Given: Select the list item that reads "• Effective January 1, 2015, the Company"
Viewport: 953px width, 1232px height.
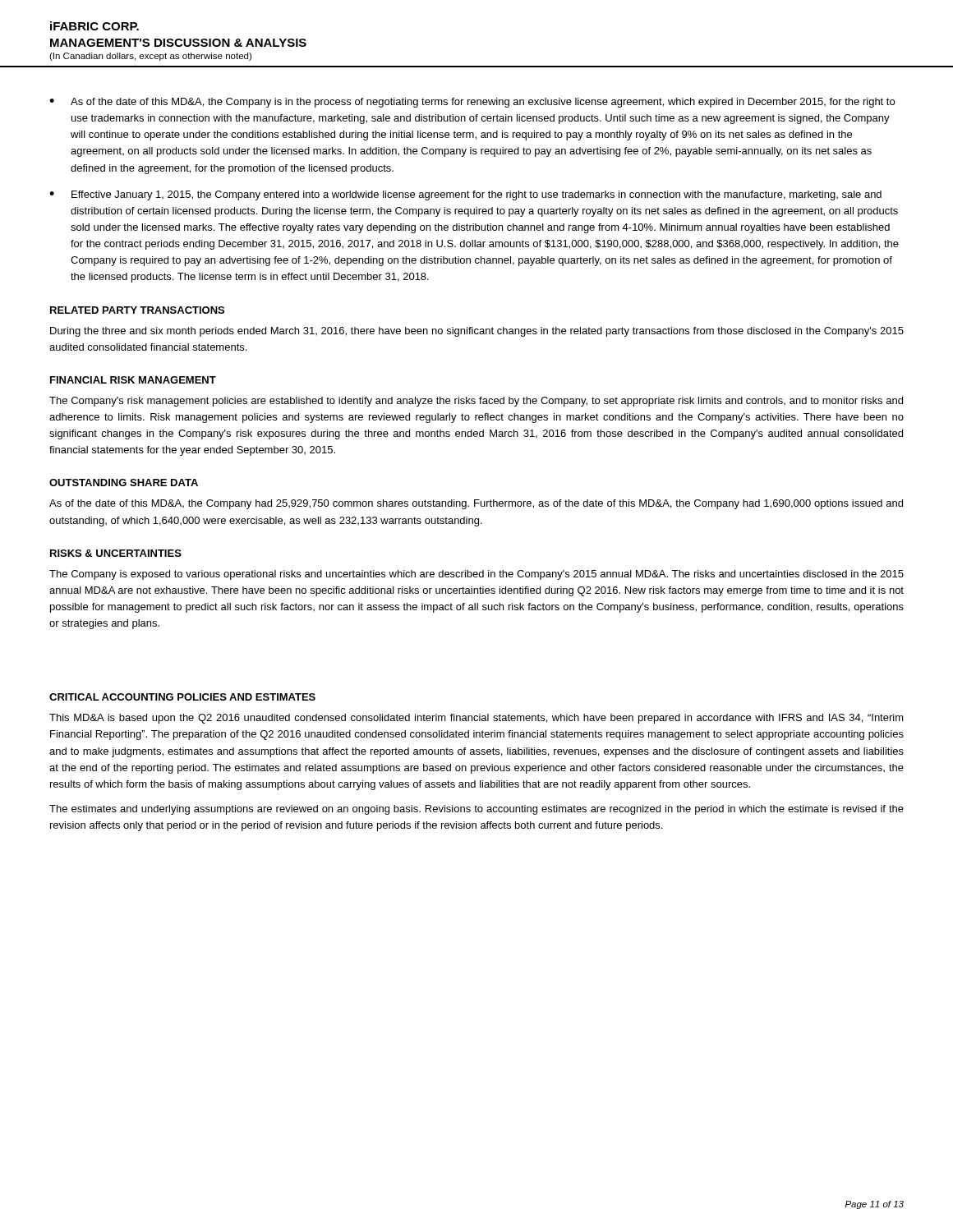Looking at the screenshot, I should coord(476,236).
